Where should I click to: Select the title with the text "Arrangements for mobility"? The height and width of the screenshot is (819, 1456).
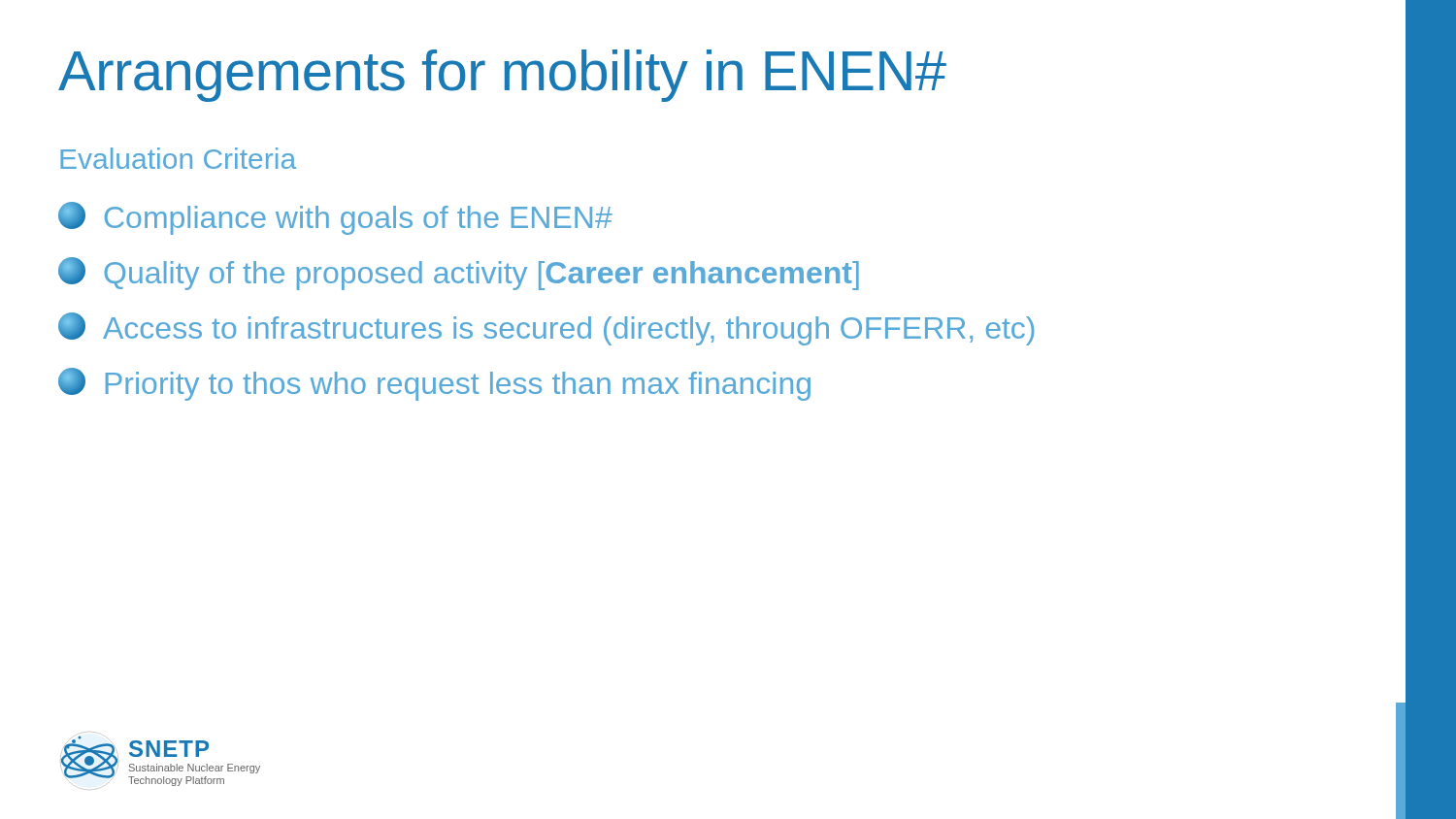click(502, 70)
